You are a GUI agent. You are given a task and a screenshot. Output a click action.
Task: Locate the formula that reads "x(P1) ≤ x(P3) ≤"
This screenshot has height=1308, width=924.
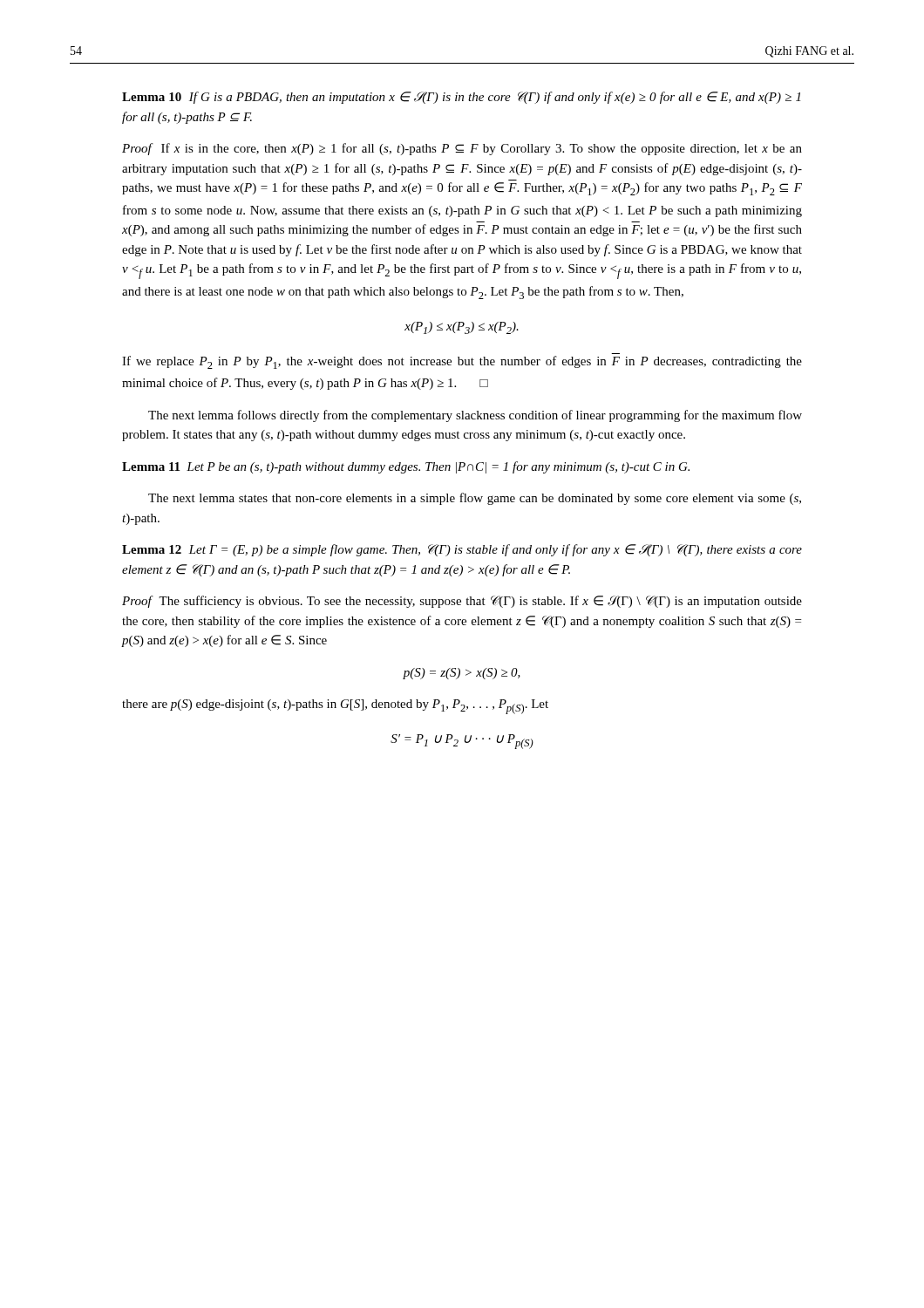[x=462, y=328]
